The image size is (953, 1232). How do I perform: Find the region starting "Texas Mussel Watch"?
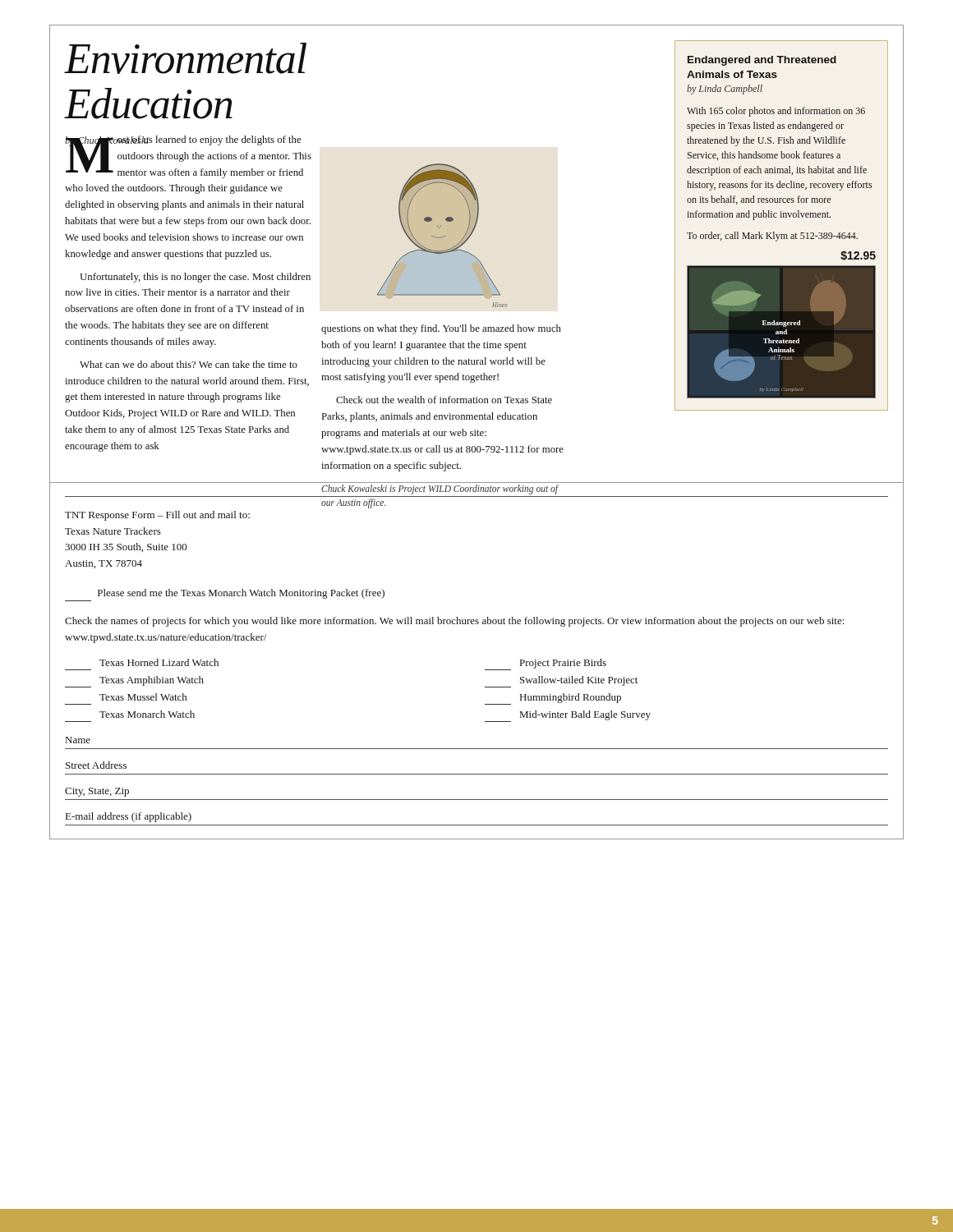[x=126, y=698]
